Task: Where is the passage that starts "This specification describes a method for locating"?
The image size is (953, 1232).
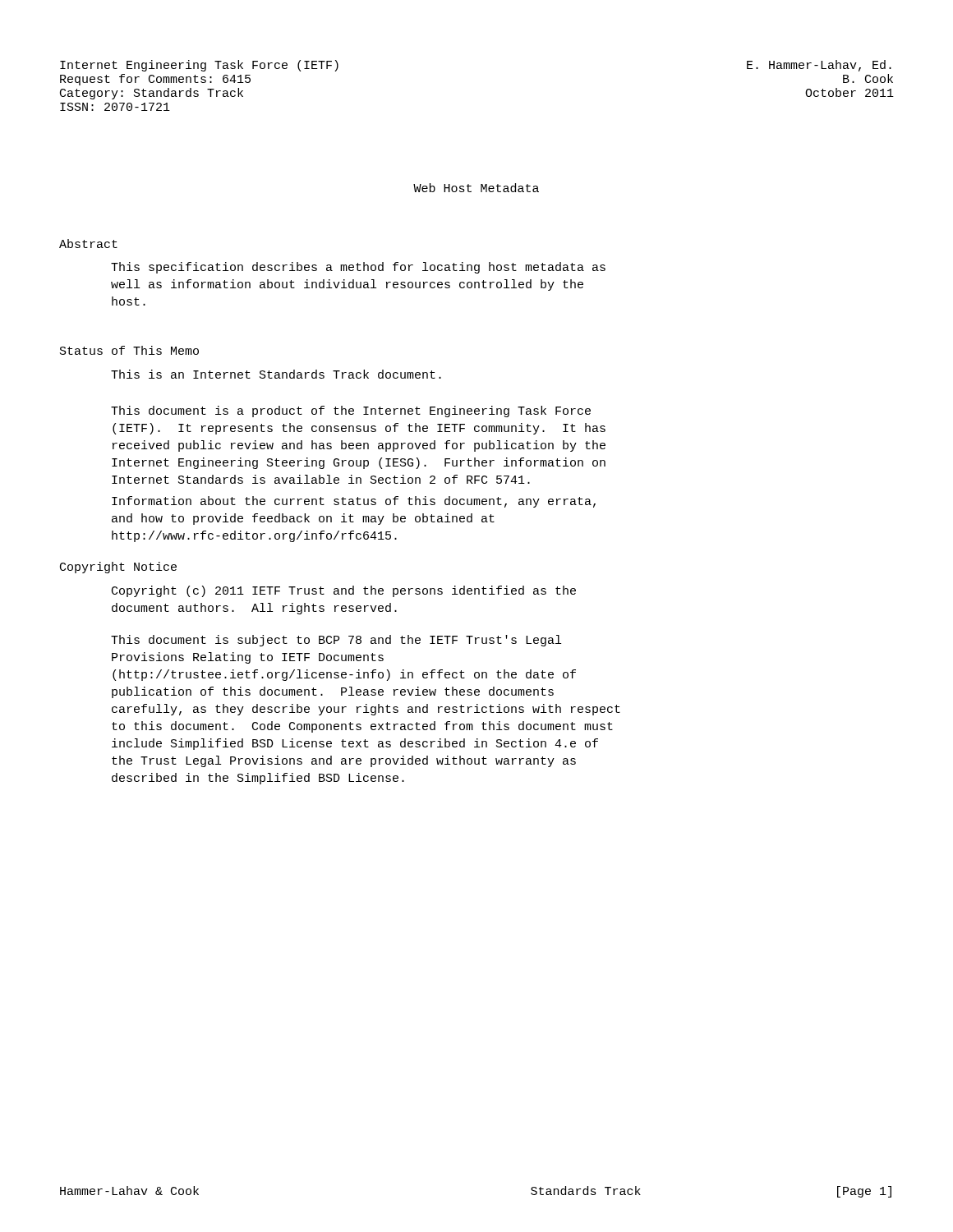Action: pos(491,285)
